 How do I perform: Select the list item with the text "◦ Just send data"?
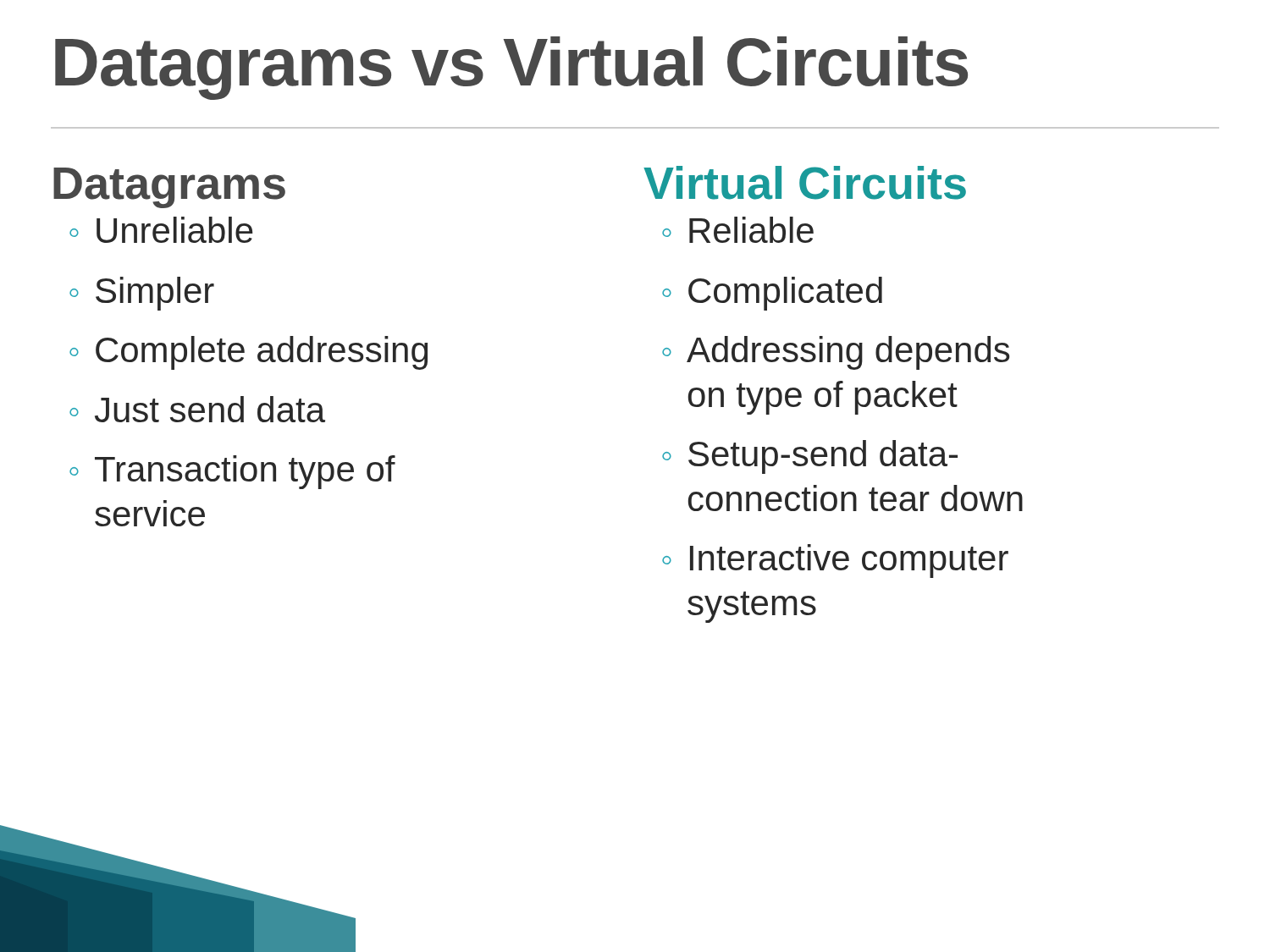pyautogui.click(x=196, y=410)
